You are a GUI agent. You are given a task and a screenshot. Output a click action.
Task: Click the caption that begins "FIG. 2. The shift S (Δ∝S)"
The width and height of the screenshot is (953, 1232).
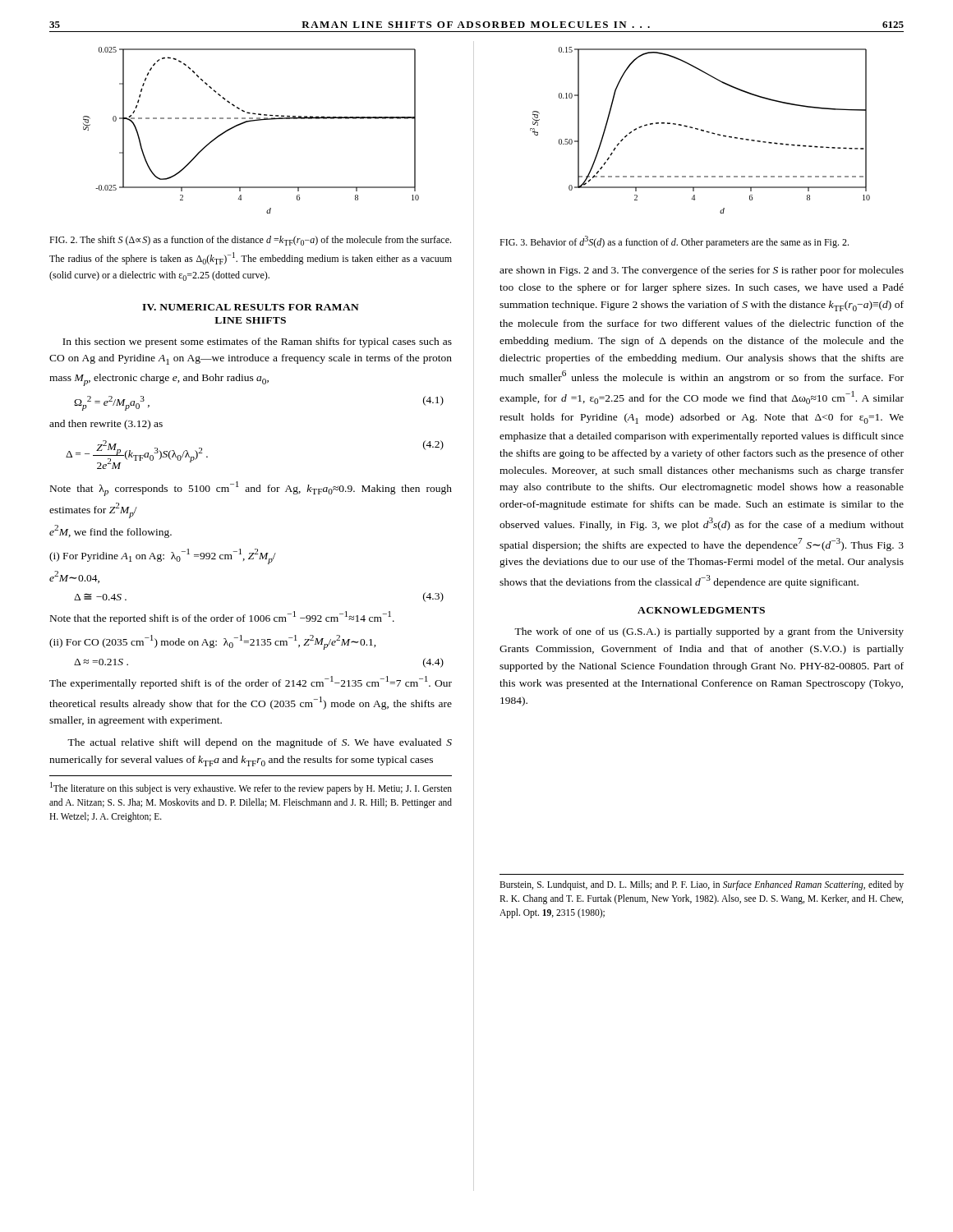251,259
